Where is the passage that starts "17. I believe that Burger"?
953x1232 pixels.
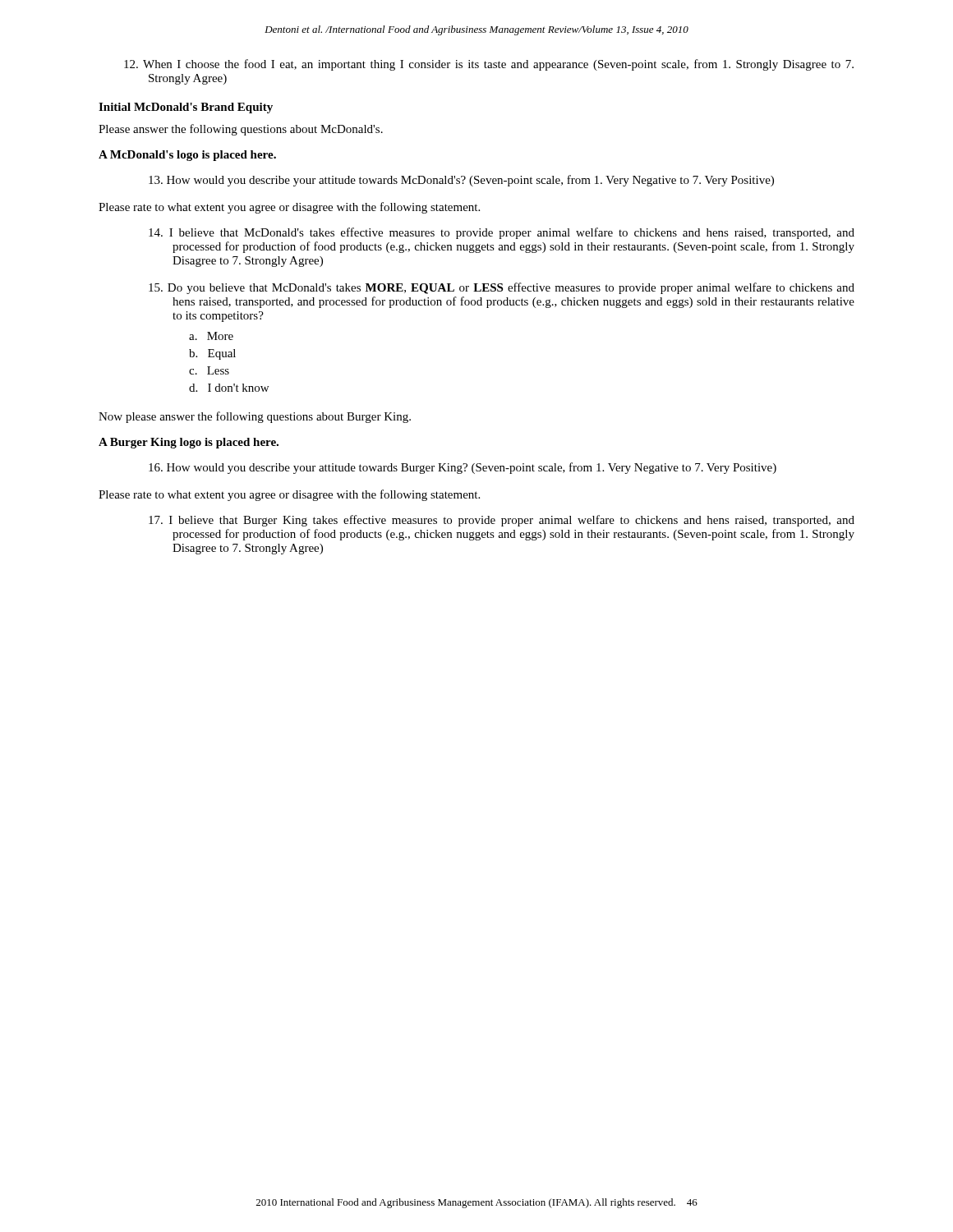501,534
